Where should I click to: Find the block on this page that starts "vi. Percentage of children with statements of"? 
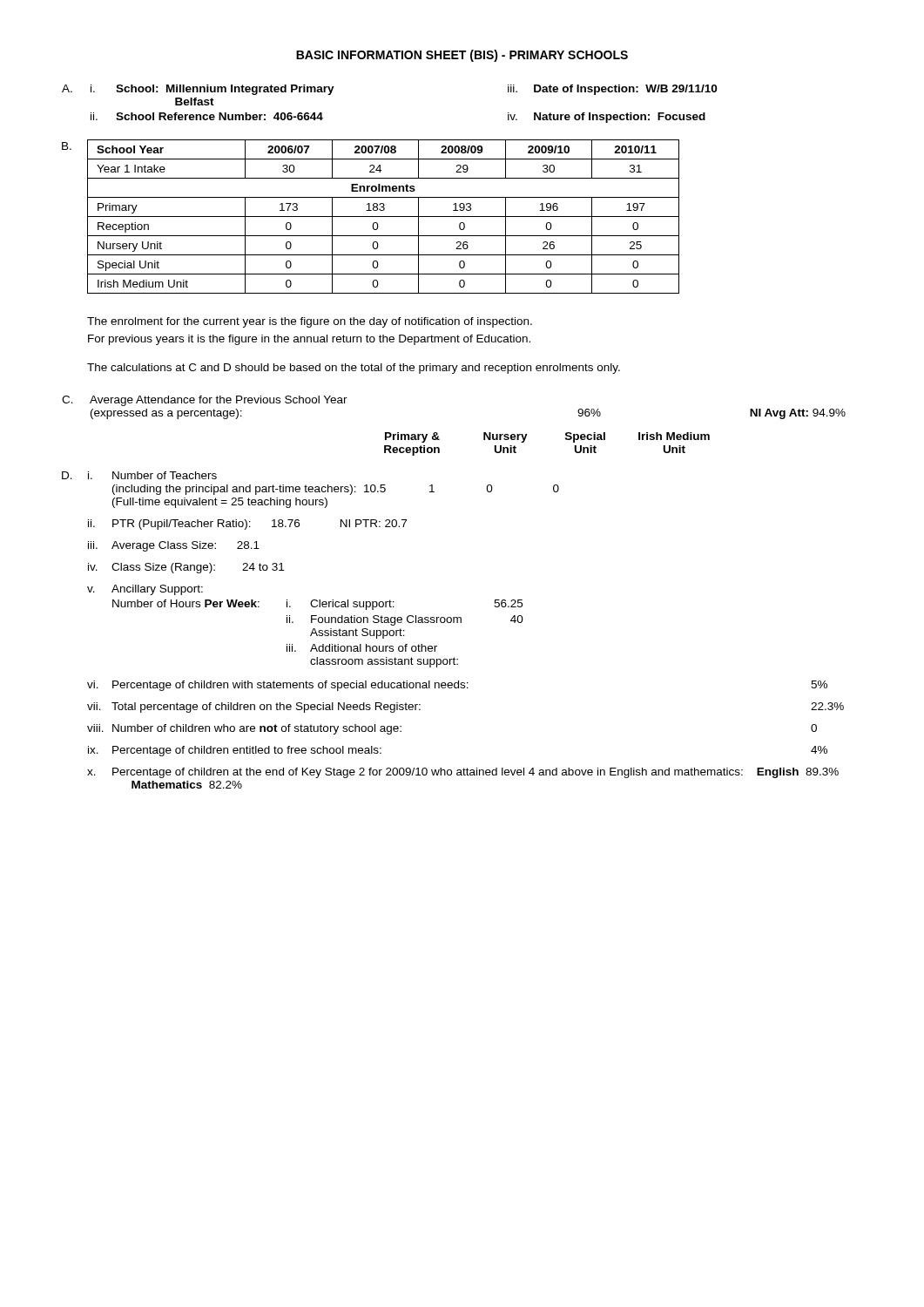(475, 684)
